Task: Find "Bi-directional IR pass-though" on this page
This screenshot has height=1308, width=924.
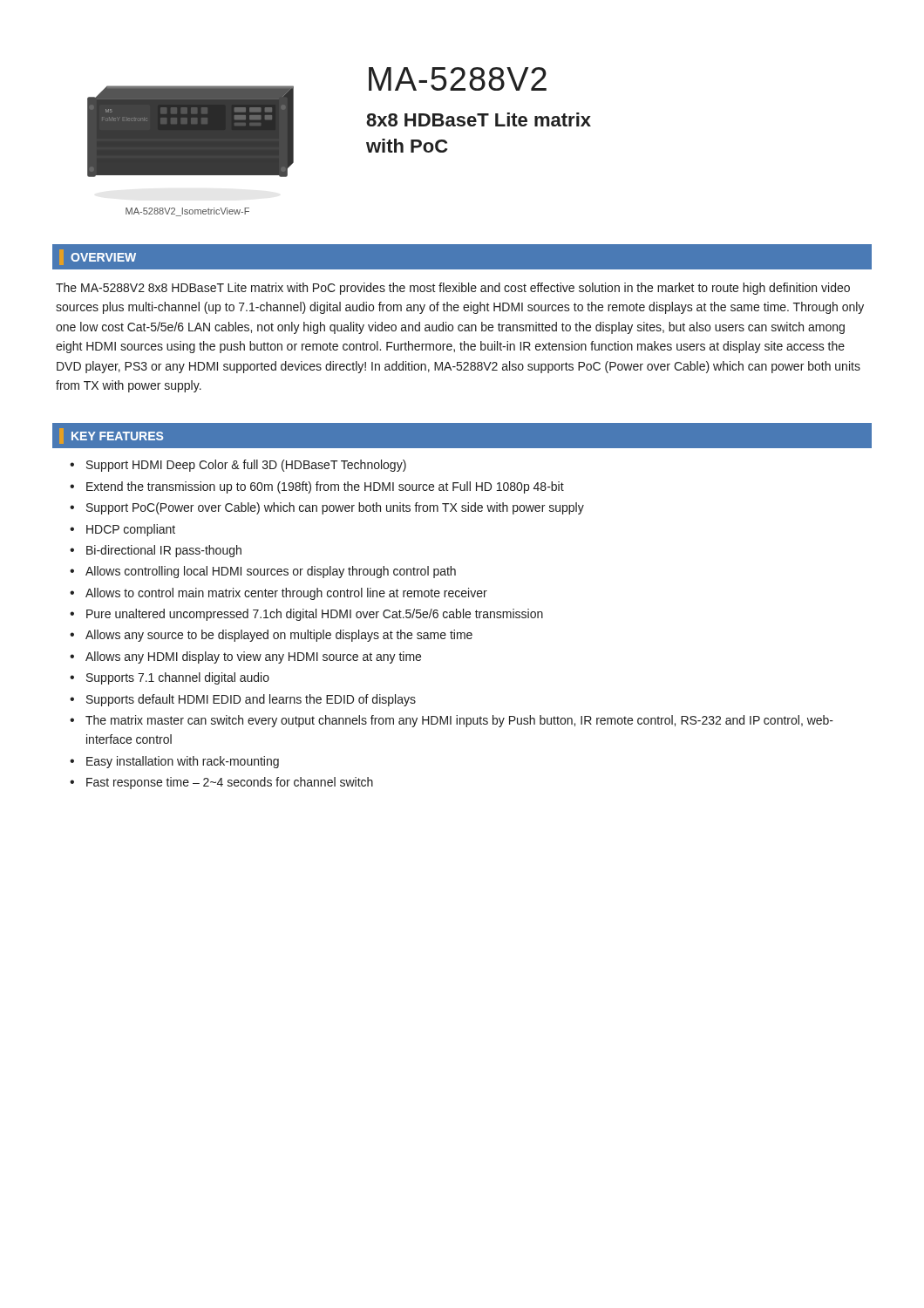Action: pyautogui.click(x=164, y=550)
